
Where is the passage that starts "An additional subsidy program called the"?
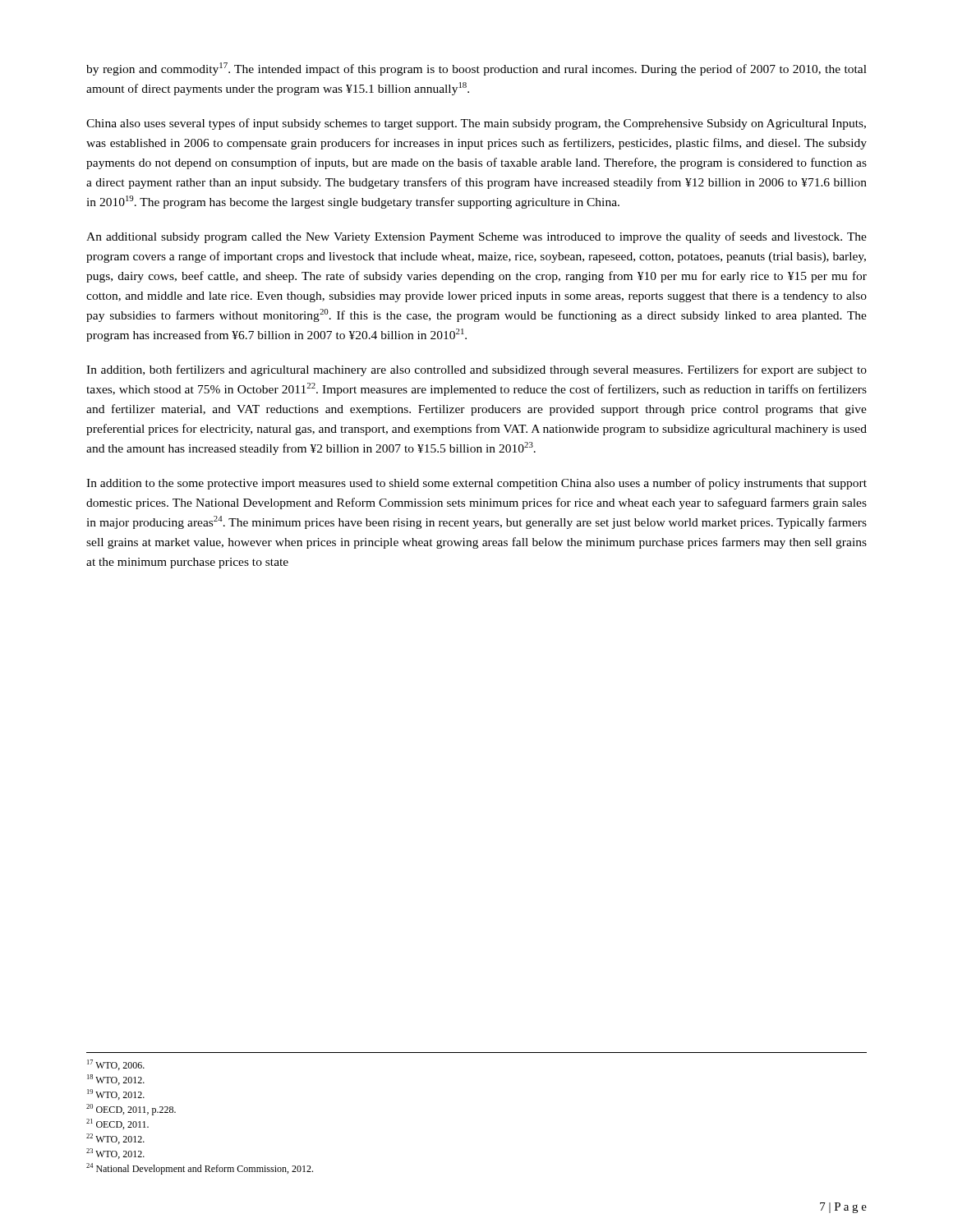click(x=476, y=286)
